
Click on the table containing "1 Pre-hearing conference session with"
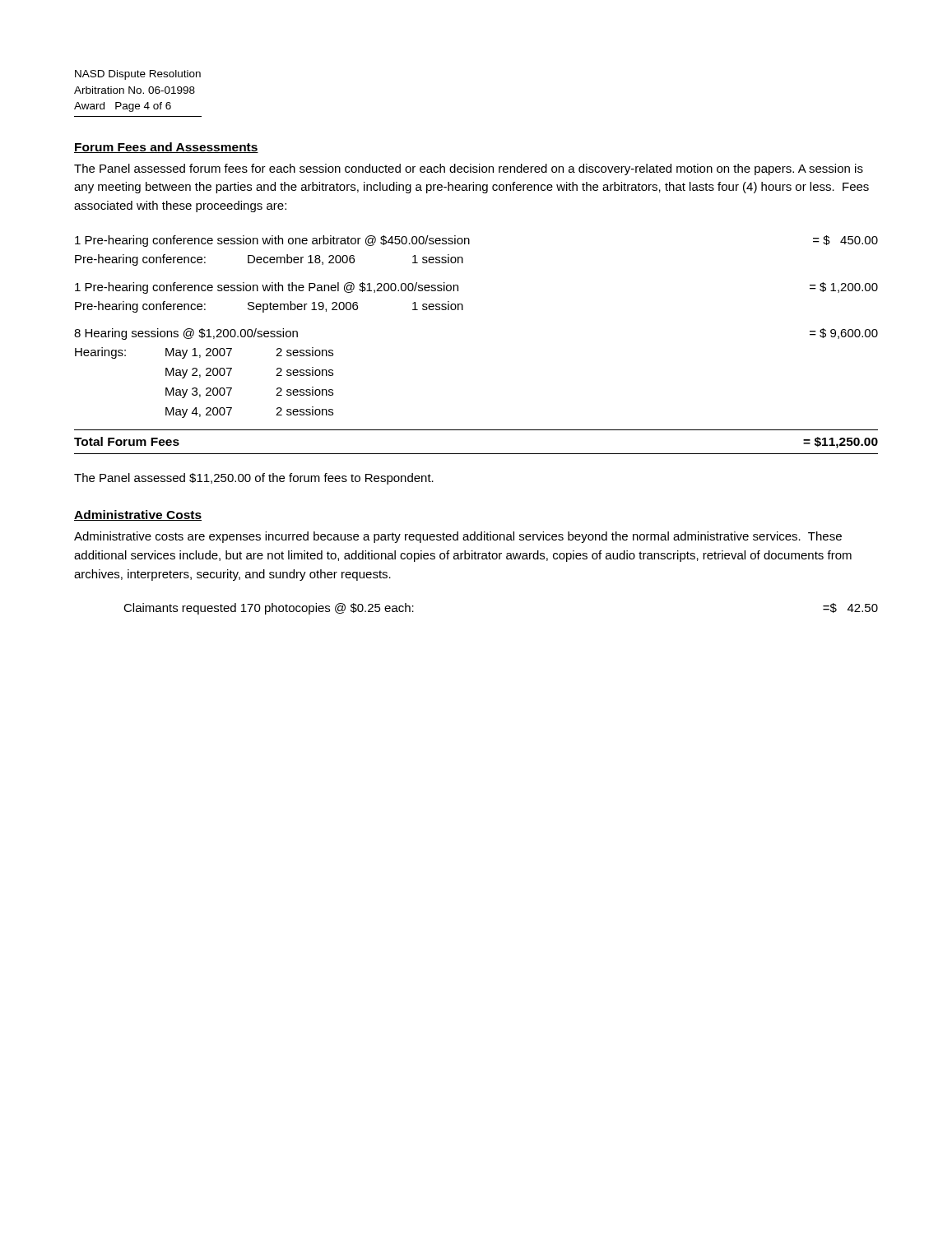[476, 326]
